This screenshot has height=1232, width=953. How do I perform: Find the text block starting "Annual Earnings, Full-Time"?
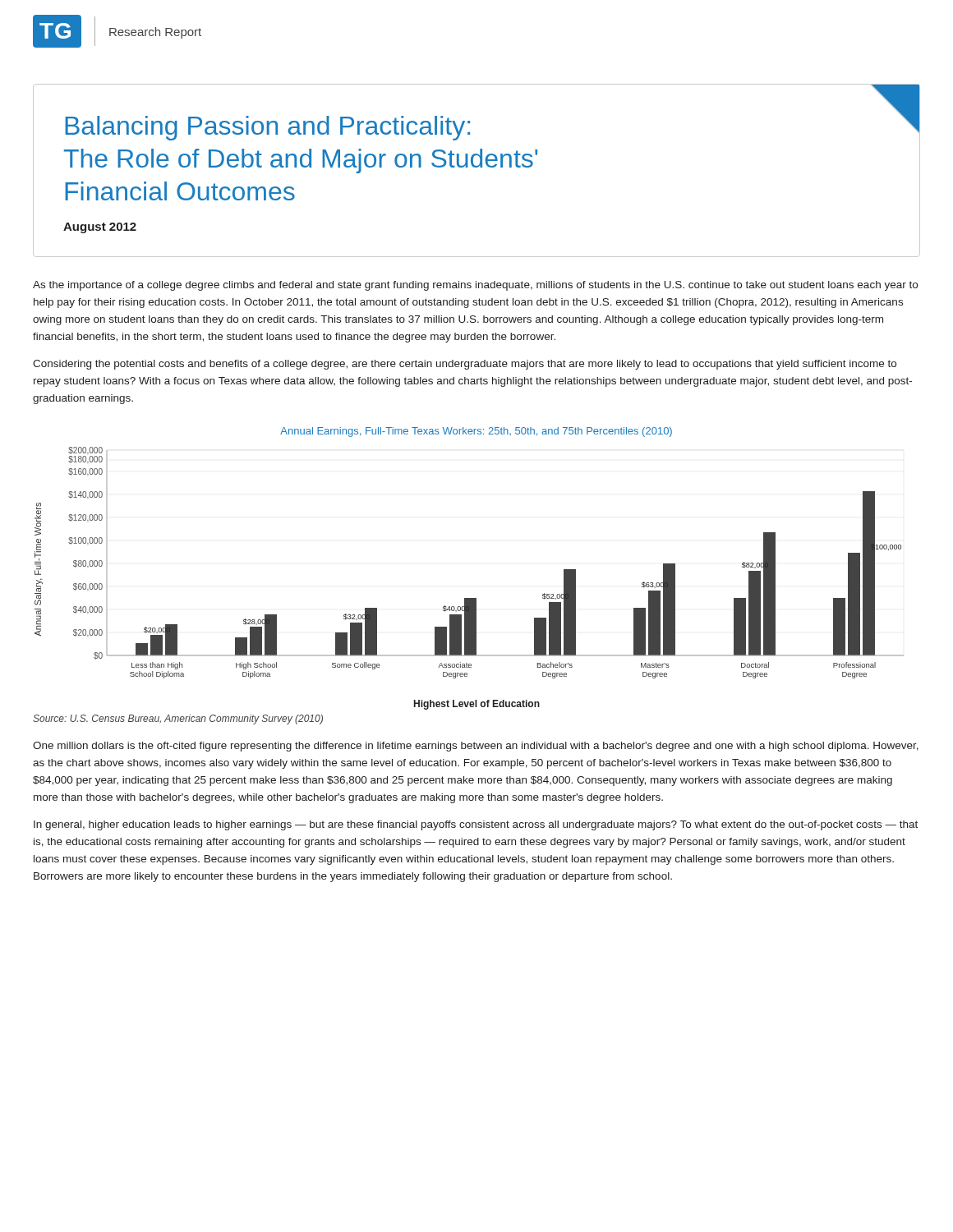476,431
